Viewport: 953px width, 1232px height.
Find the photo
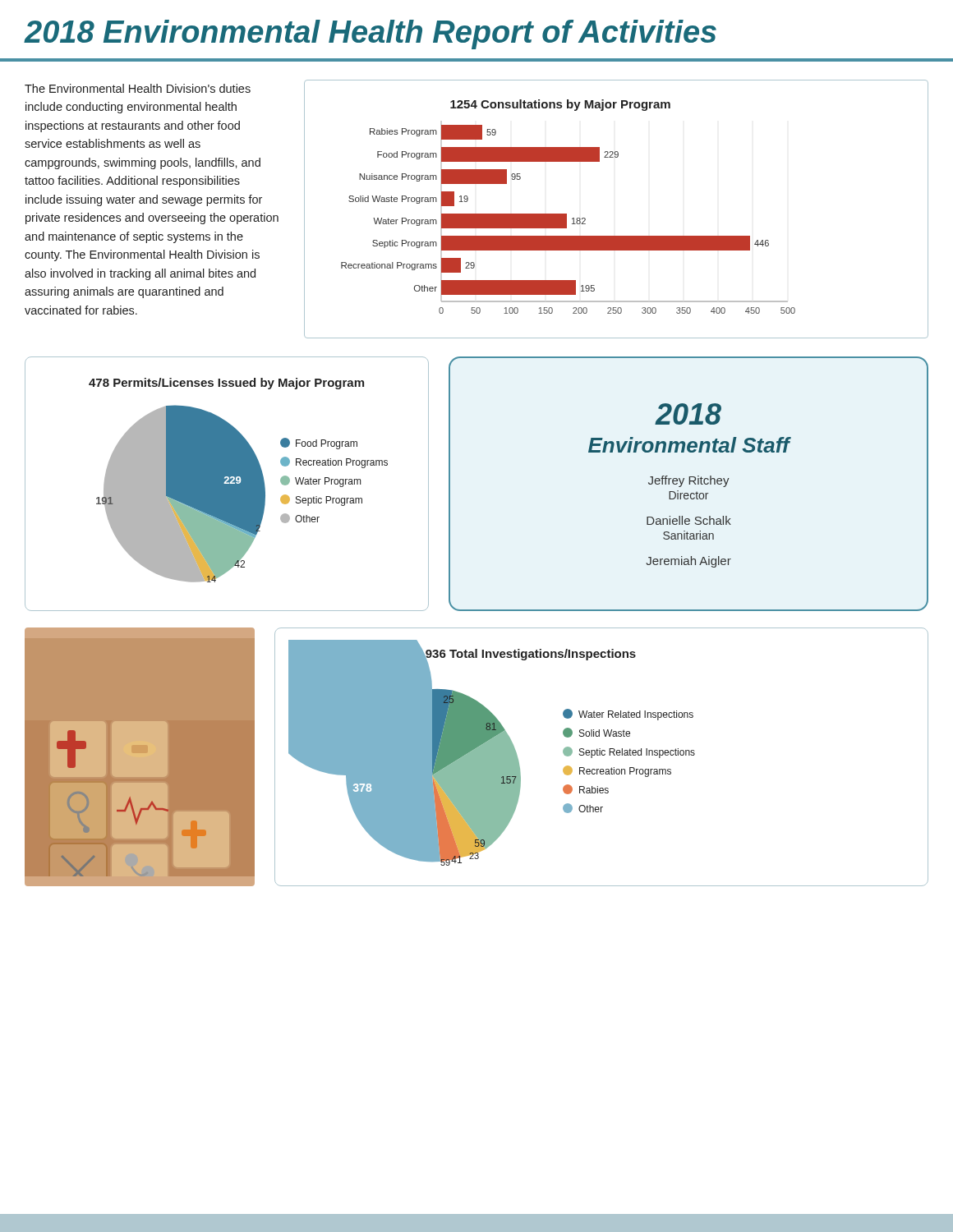pos(140,757)
